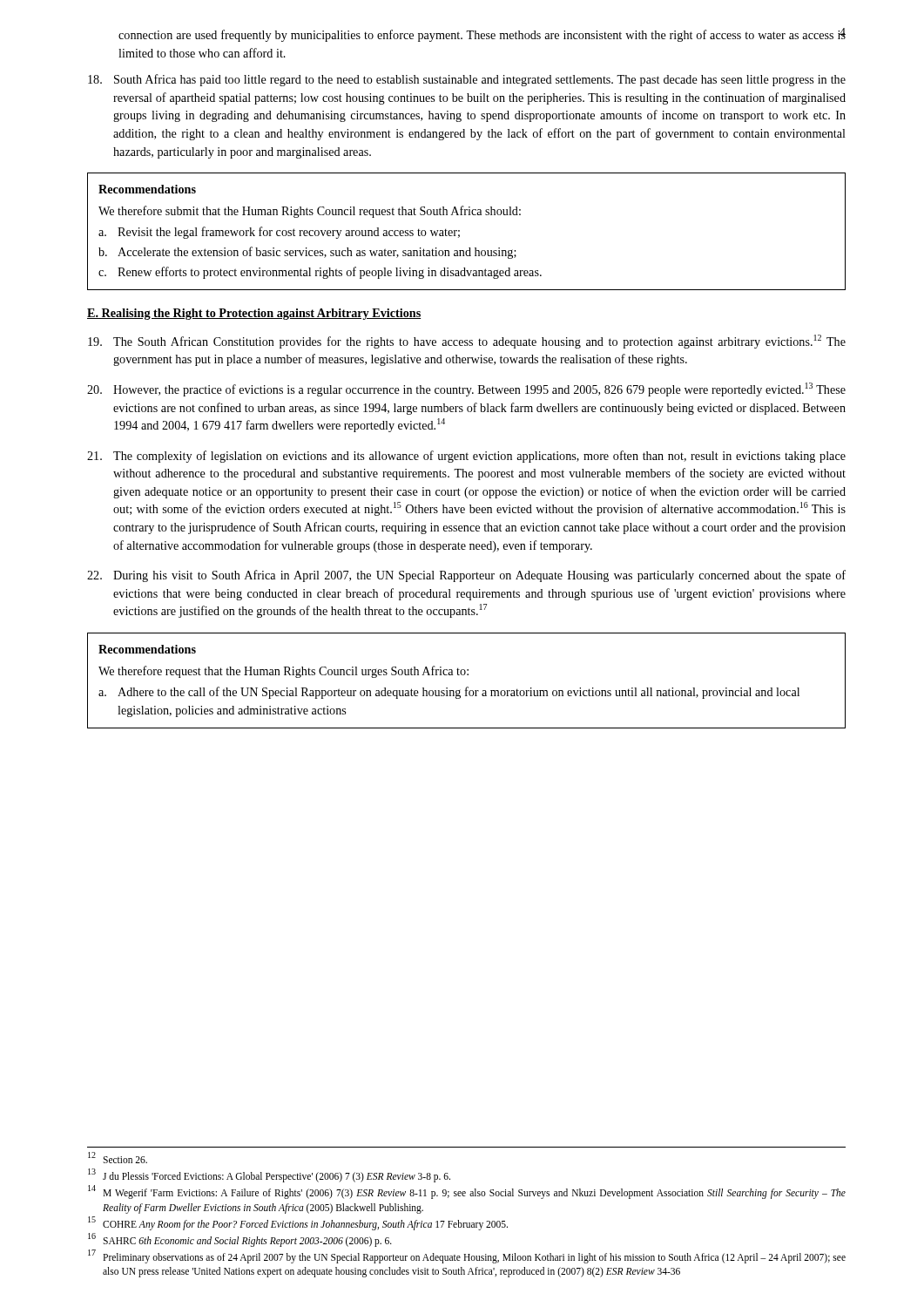Select the text block that reads "The complexity of legislation on evictions"
The width and height of the screenshot is (924, 1307).
pos(466,501)
